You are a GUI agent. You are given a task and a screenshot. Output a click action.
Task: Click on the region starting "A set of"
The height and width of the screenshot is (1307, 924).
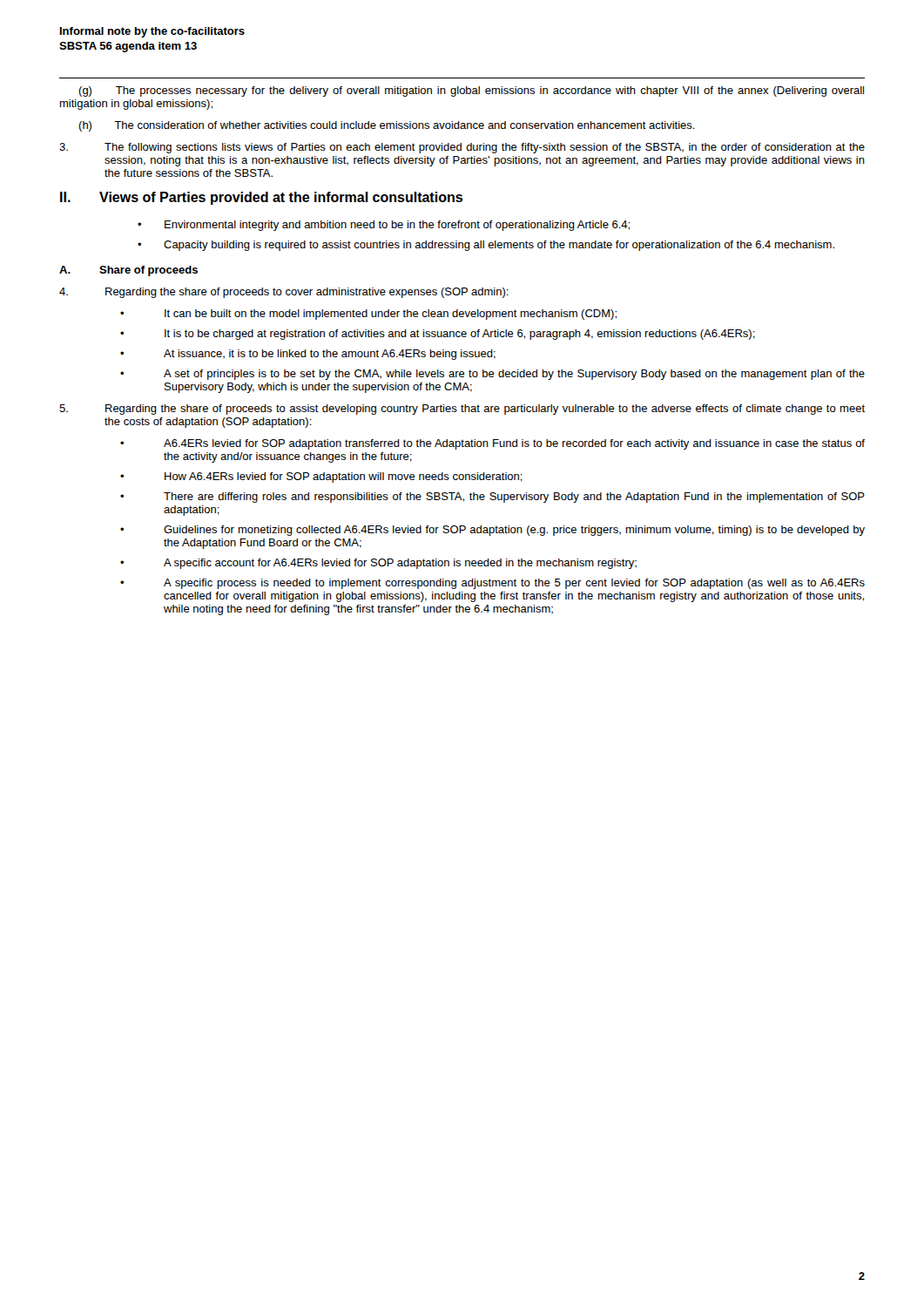514,380
